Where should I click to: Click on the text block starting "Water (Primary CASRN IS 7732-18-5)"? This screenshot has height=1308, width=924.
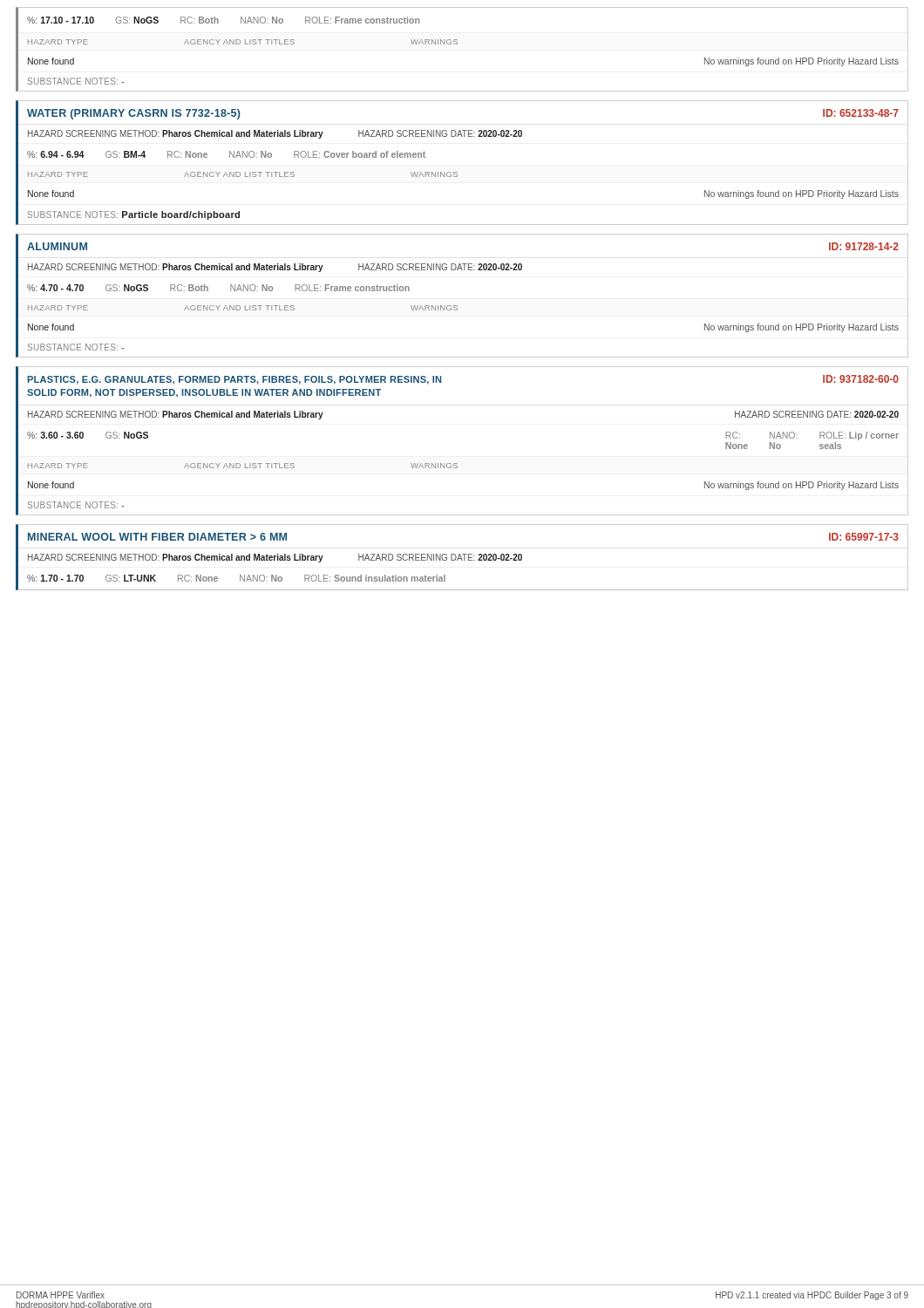[x=134, y=113]
